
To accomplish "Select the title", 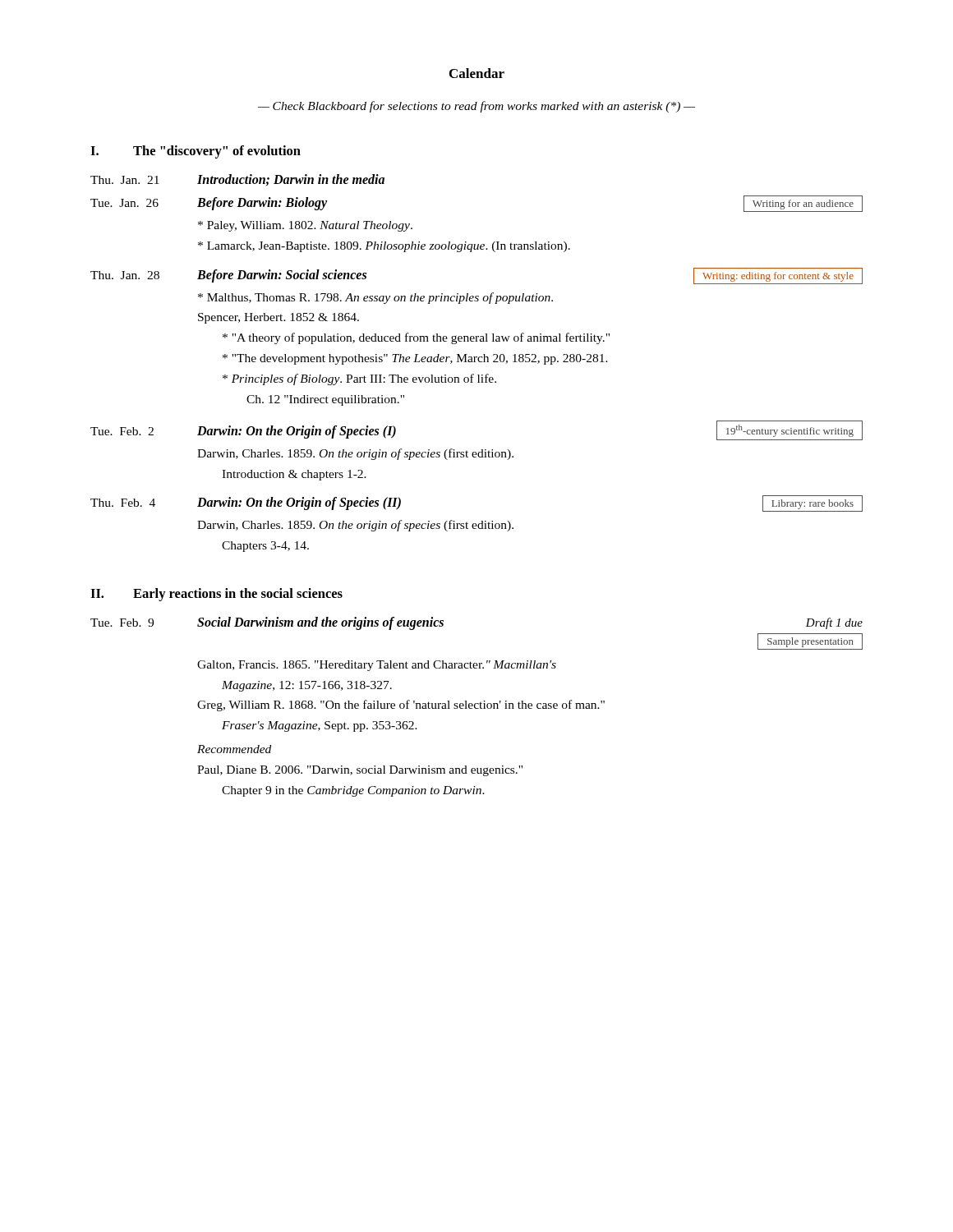I will 476,73.
